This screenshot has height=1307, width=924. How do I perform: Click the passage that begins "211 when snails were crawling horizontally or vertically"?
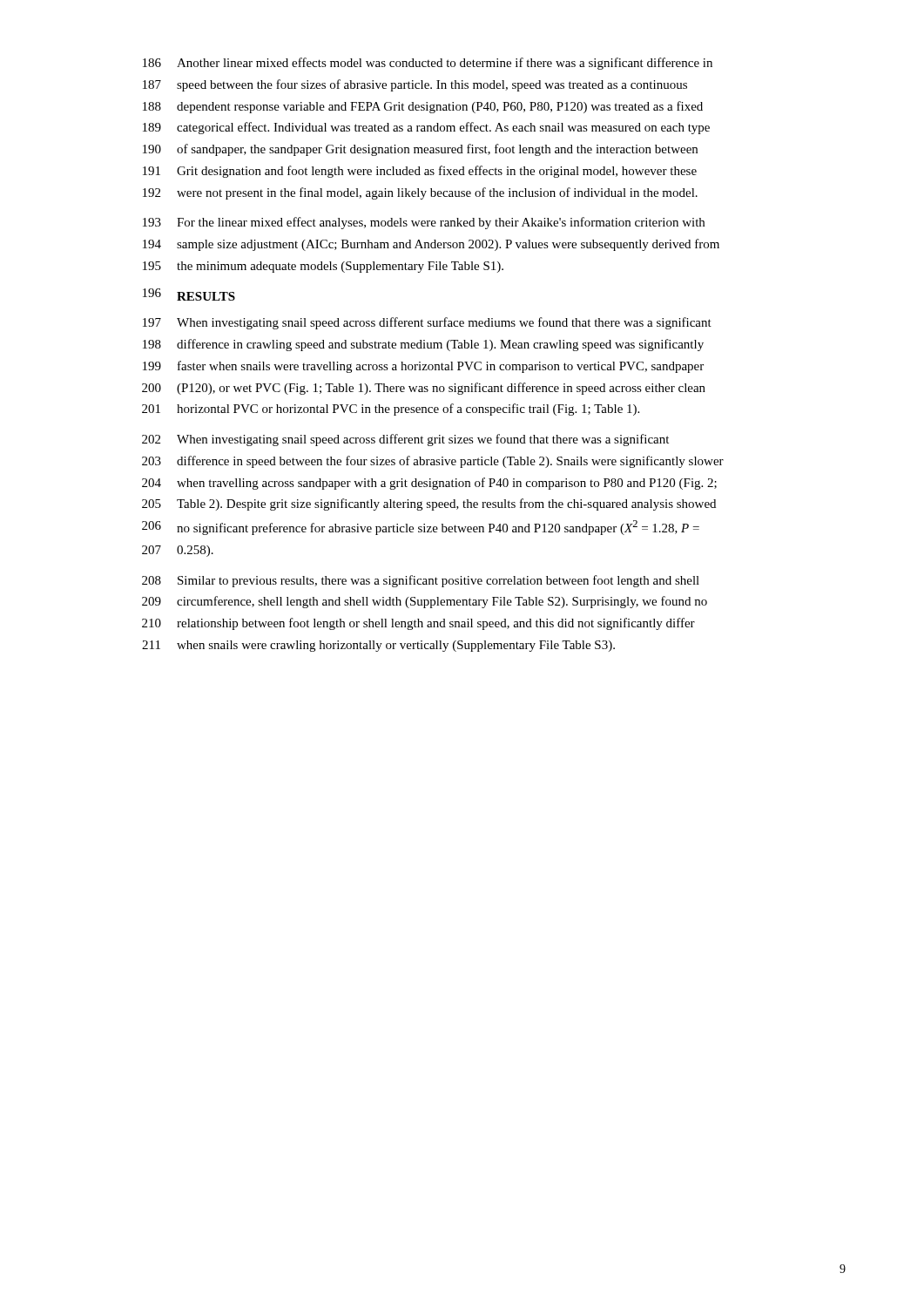(x=479, y=645)
